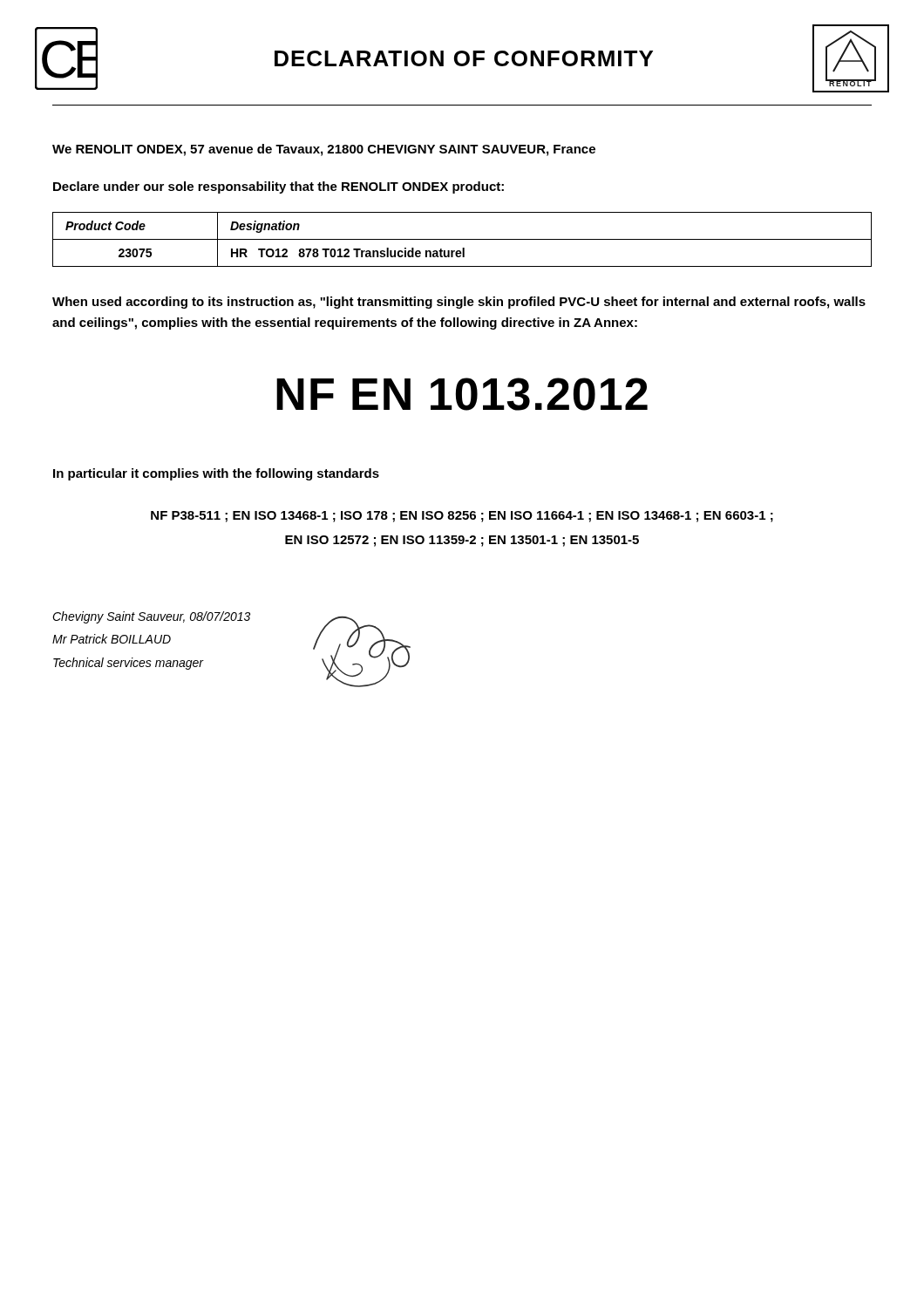Image resolution: width=924 pixels, height=1308 pixels.
Task: Click on the text block that reads "NF P38-511 ;"
Action: coord(462,527)
